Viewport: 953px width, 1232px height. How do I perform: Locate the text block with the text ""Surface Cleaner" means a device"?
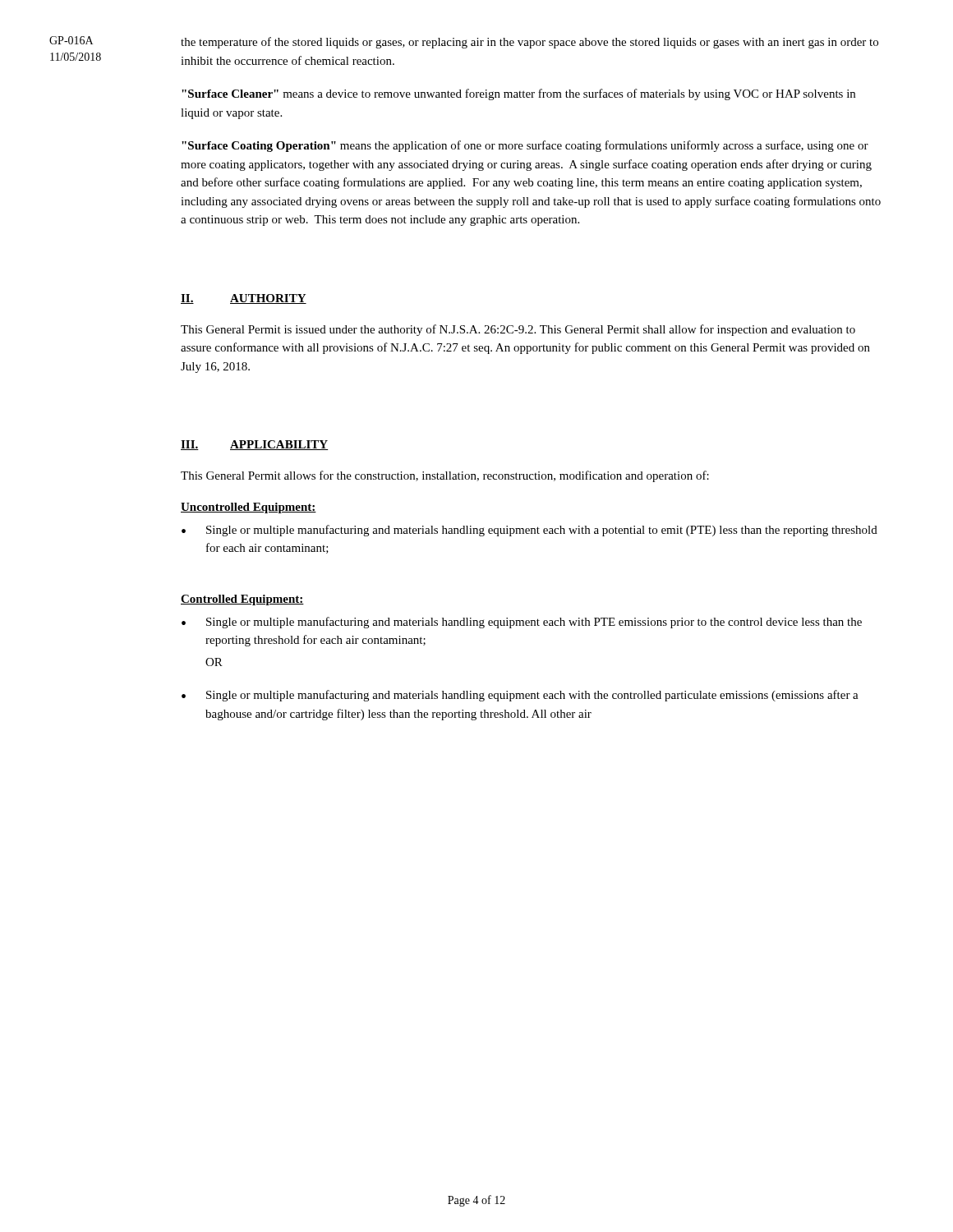(518, 103)
